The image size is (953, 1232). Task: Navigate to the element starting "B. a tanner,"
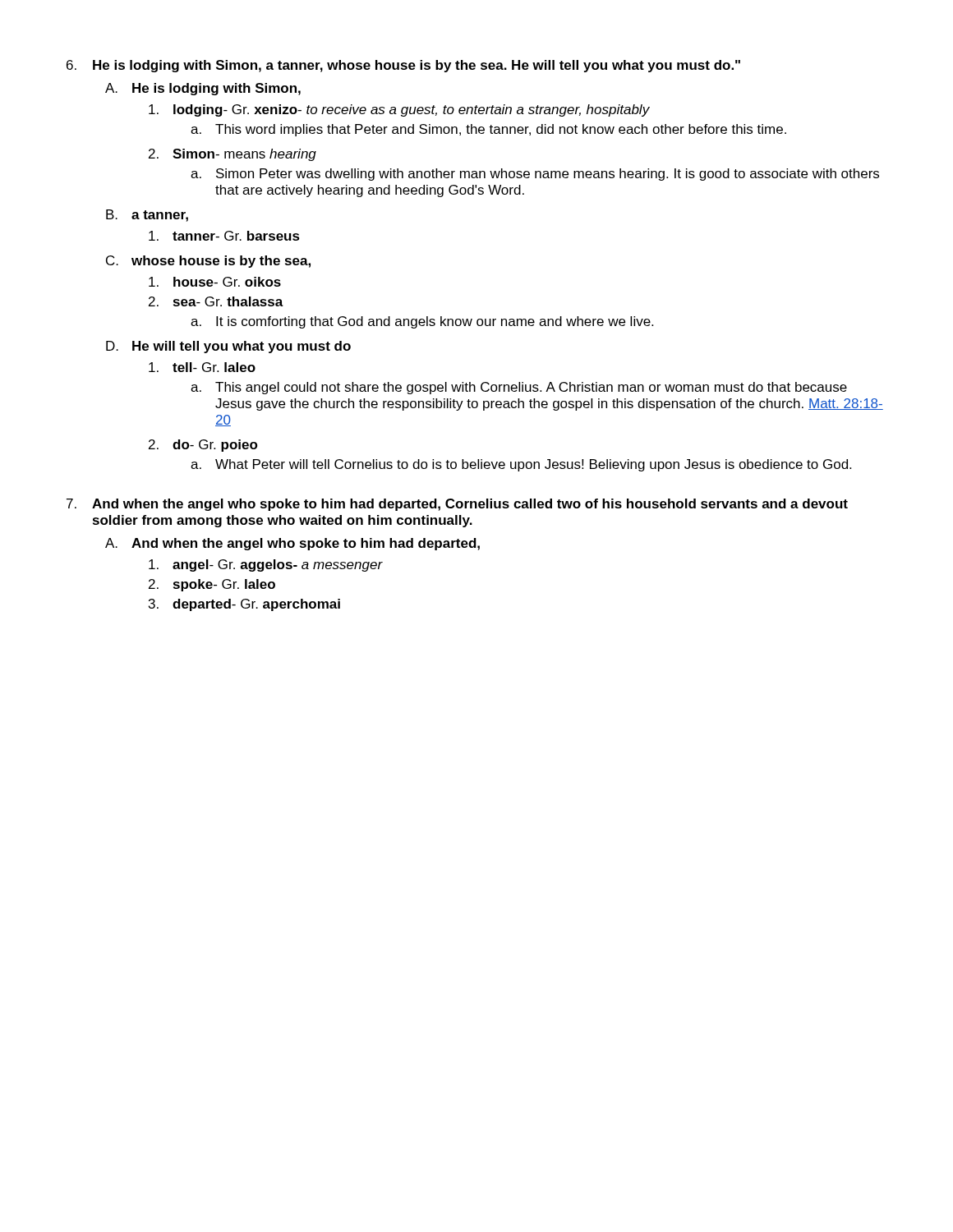pyautogui.click(x=147, y=215)
